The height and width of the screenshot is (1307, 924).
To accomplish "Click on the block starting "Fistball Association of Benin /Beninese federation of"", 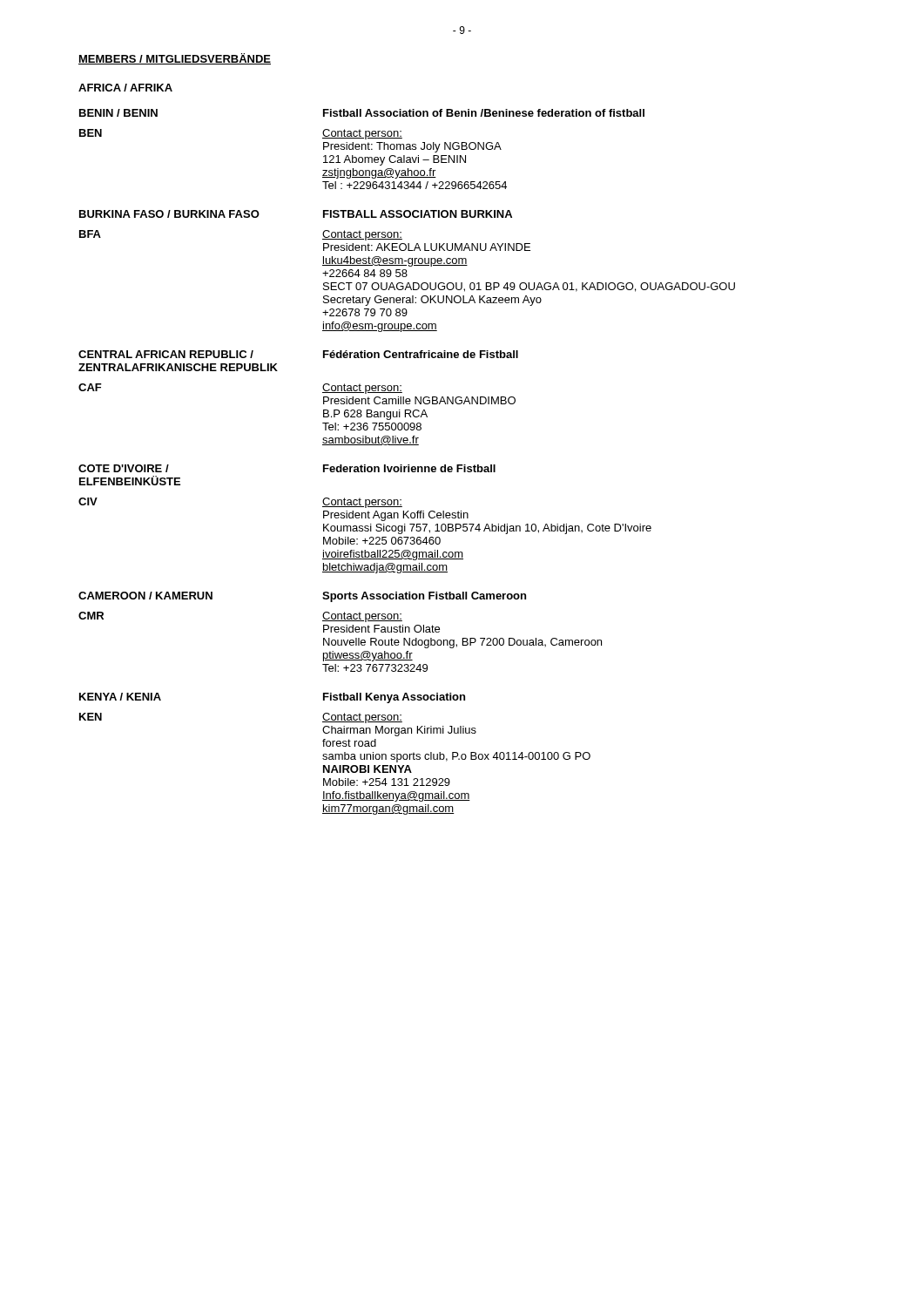I will point(484,113).
